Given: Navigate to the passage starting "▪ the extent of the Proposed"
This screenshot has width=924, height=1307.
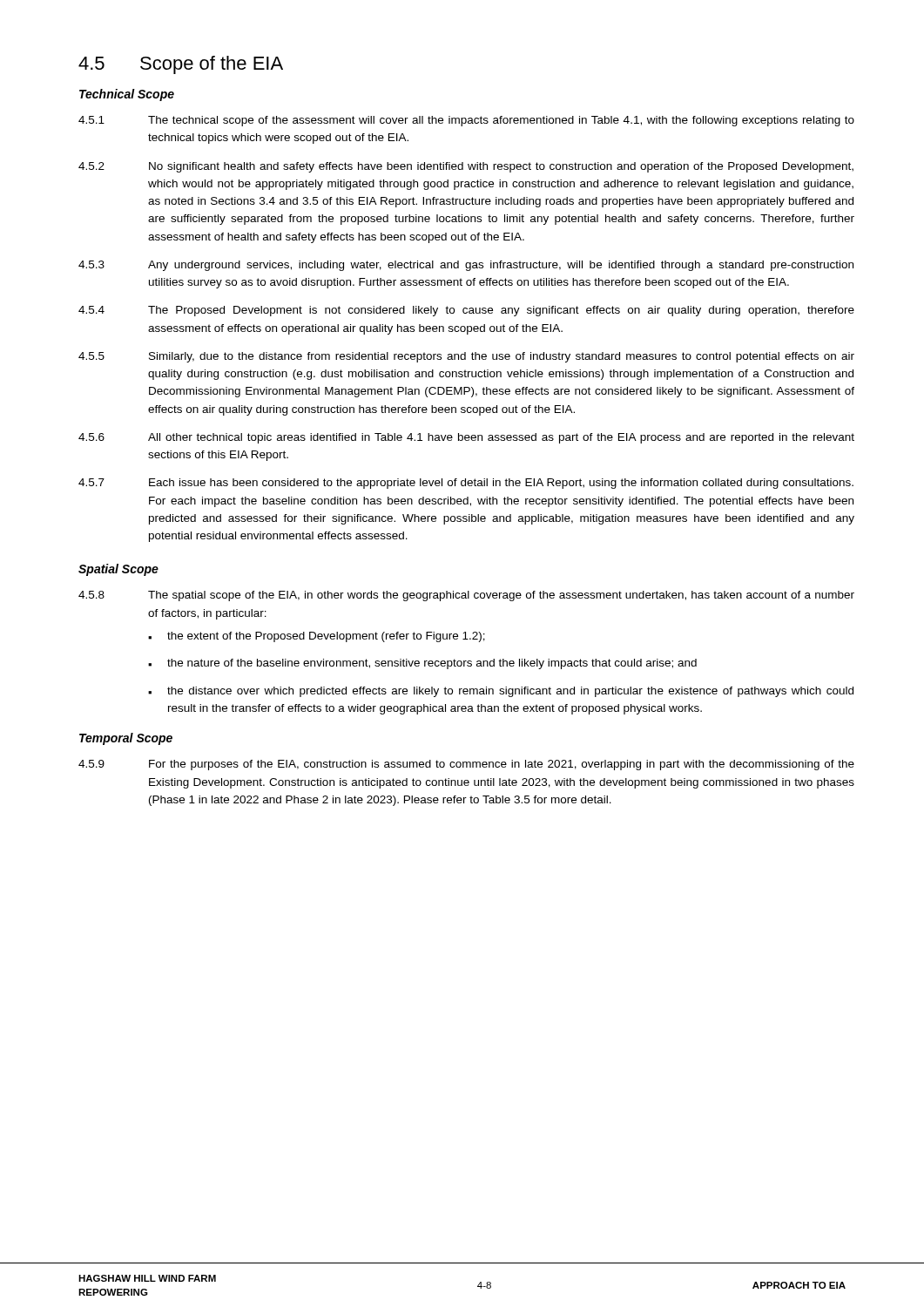Looking at the screenshot, I should pyautogui.click(x=317, y=637).
